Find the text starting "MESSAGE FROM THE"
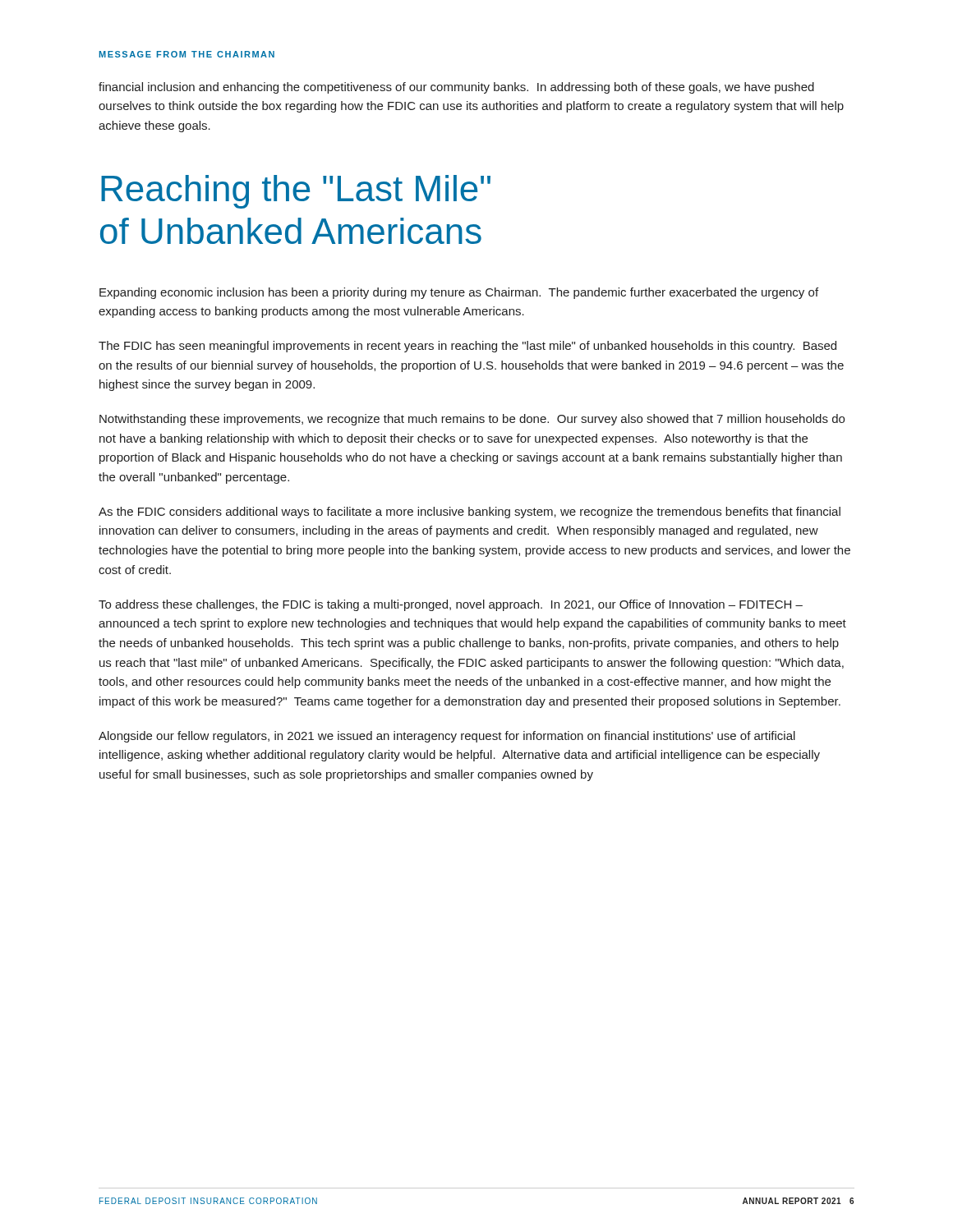Viewport: 953px width, 1232px height. coord(187,54)
